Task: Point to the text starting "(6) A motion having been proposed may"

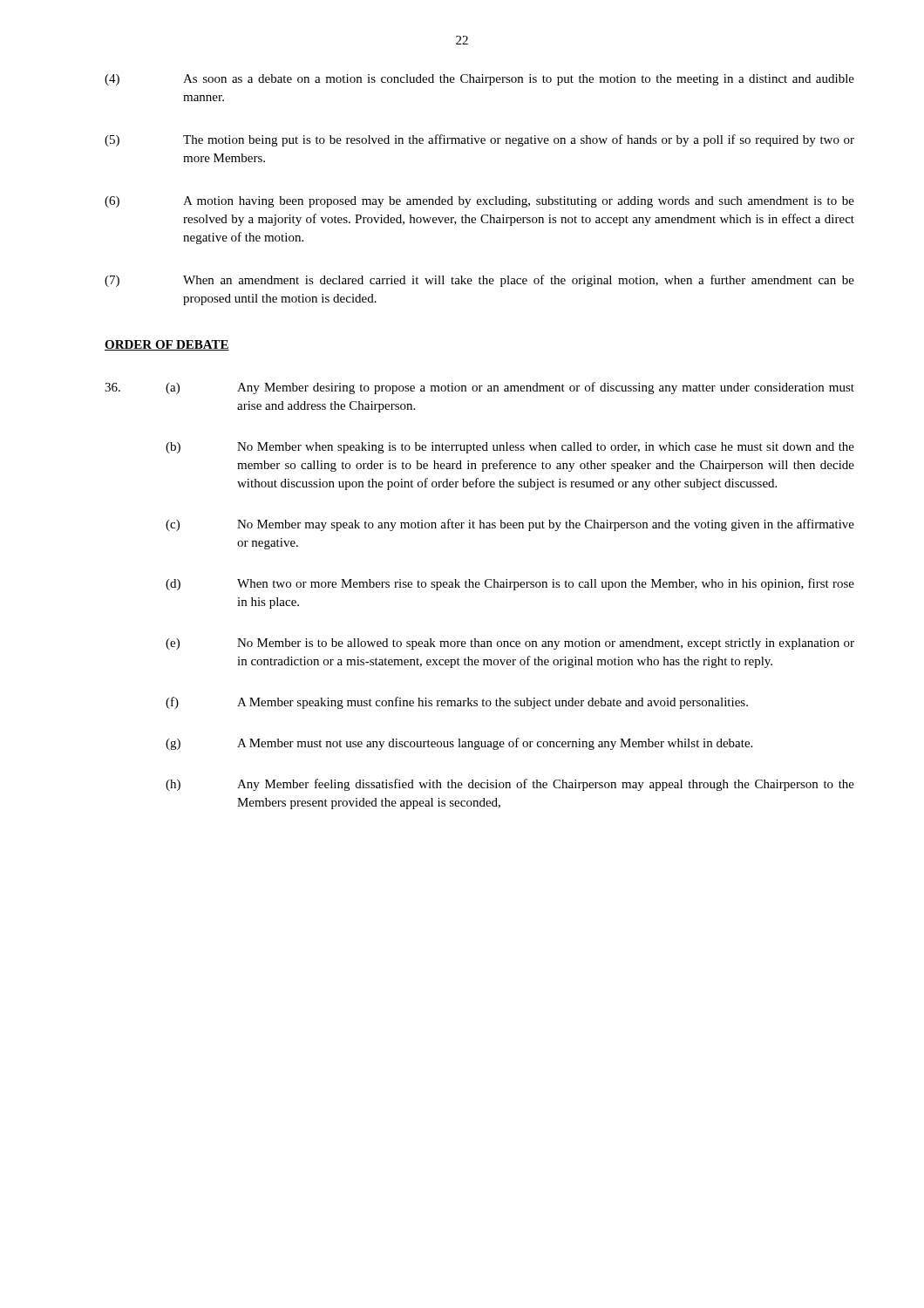Action: pos(479,219)
